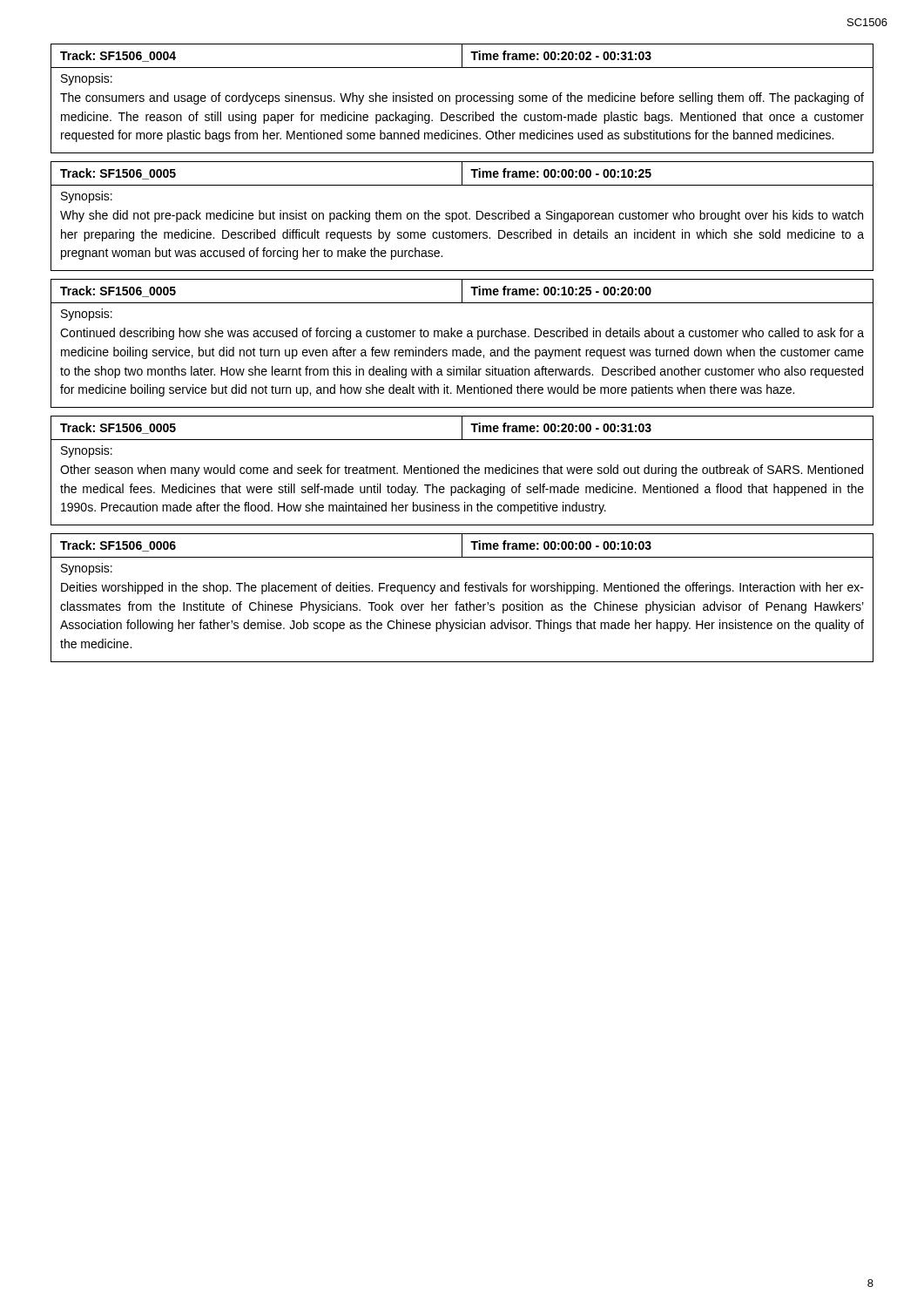This screenshot has height=1307, width=924.
Task: Click on the table containing "Track: SF1506_0005 Time frame: 00:00:00"
Action: pos(462,216)
